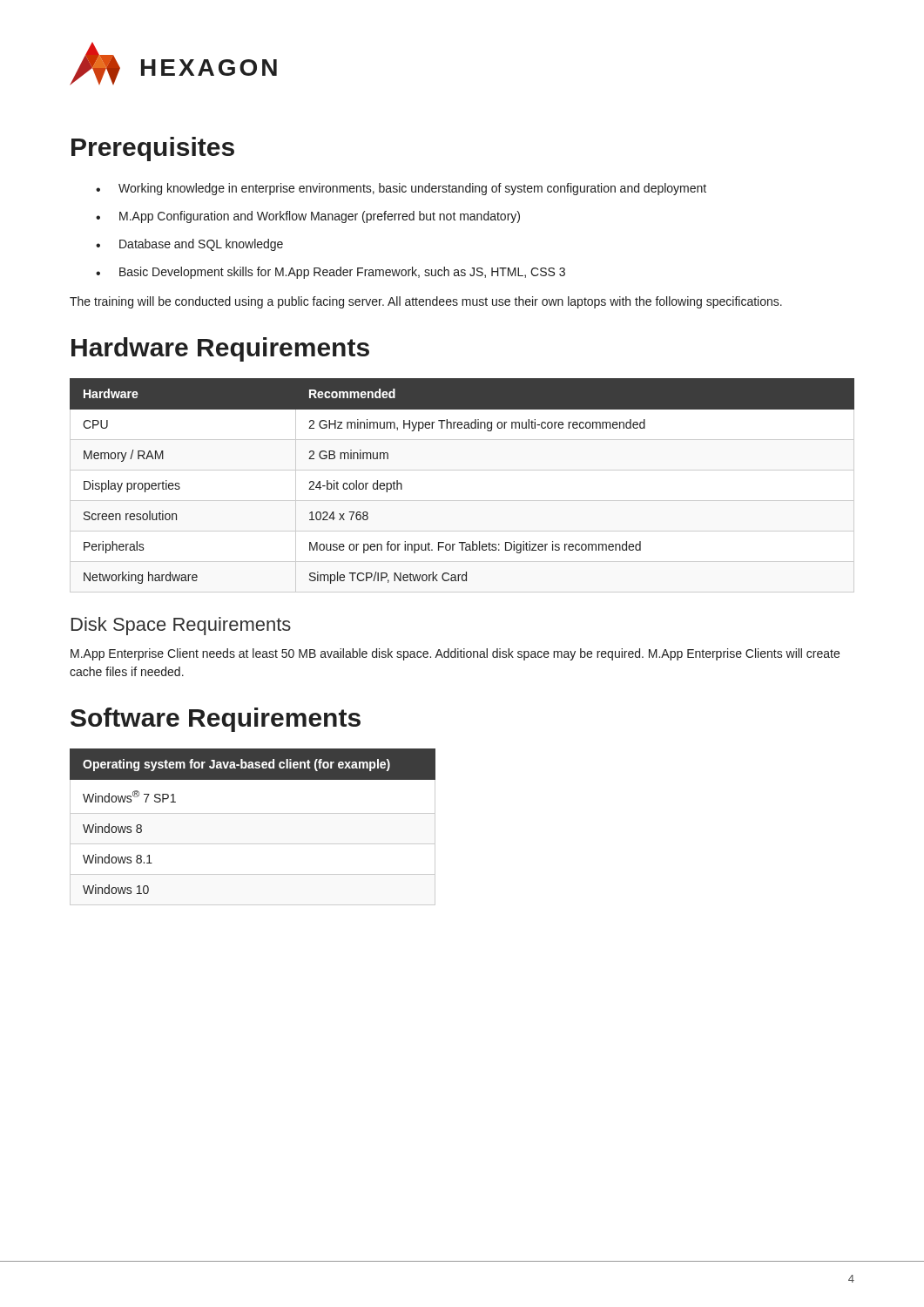Click on the list item that says "• Working knowledge in"
The width and height of the screenshot is (924, 1307).
coord(401,190)
